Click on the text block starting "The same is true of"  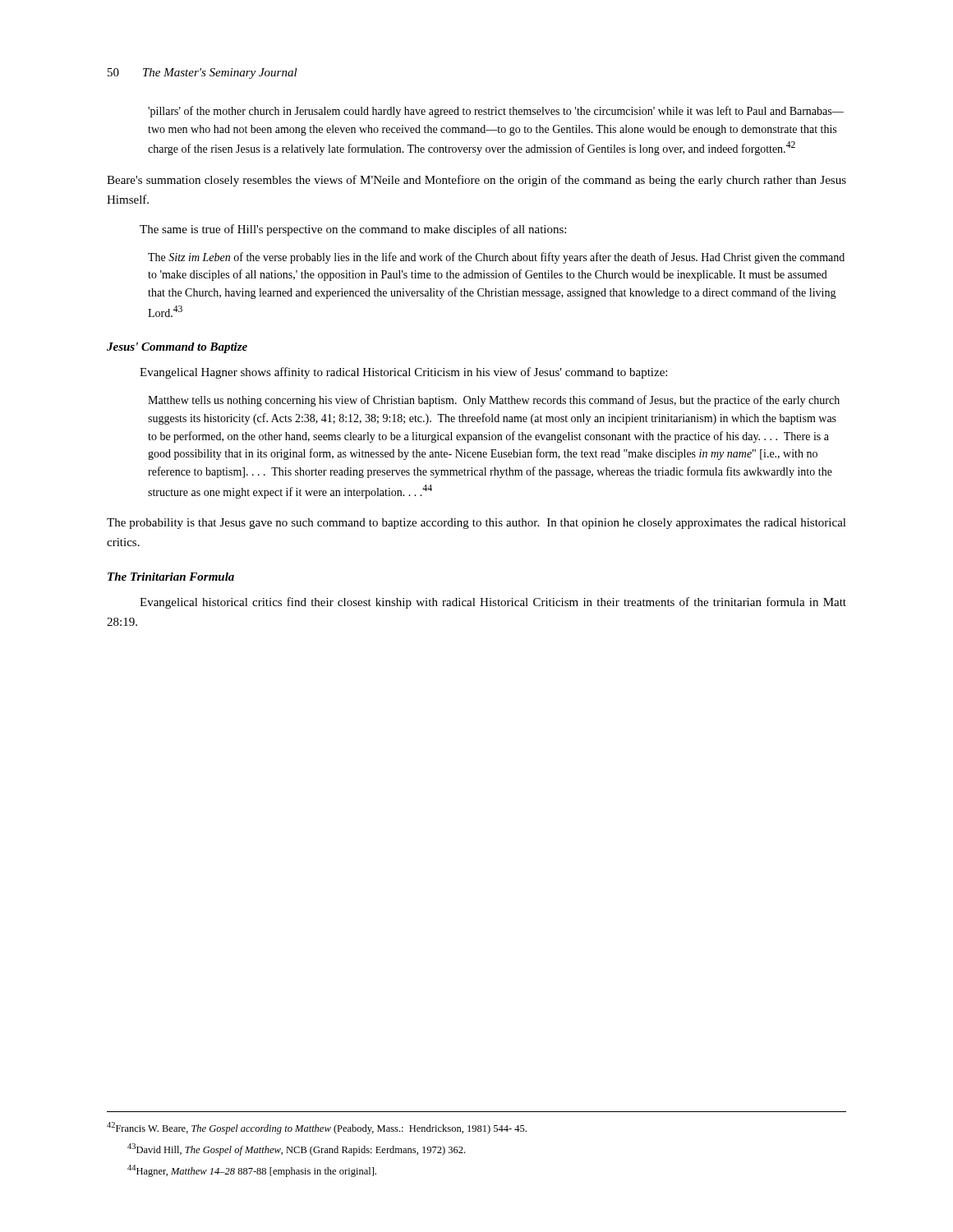[354, 229]
